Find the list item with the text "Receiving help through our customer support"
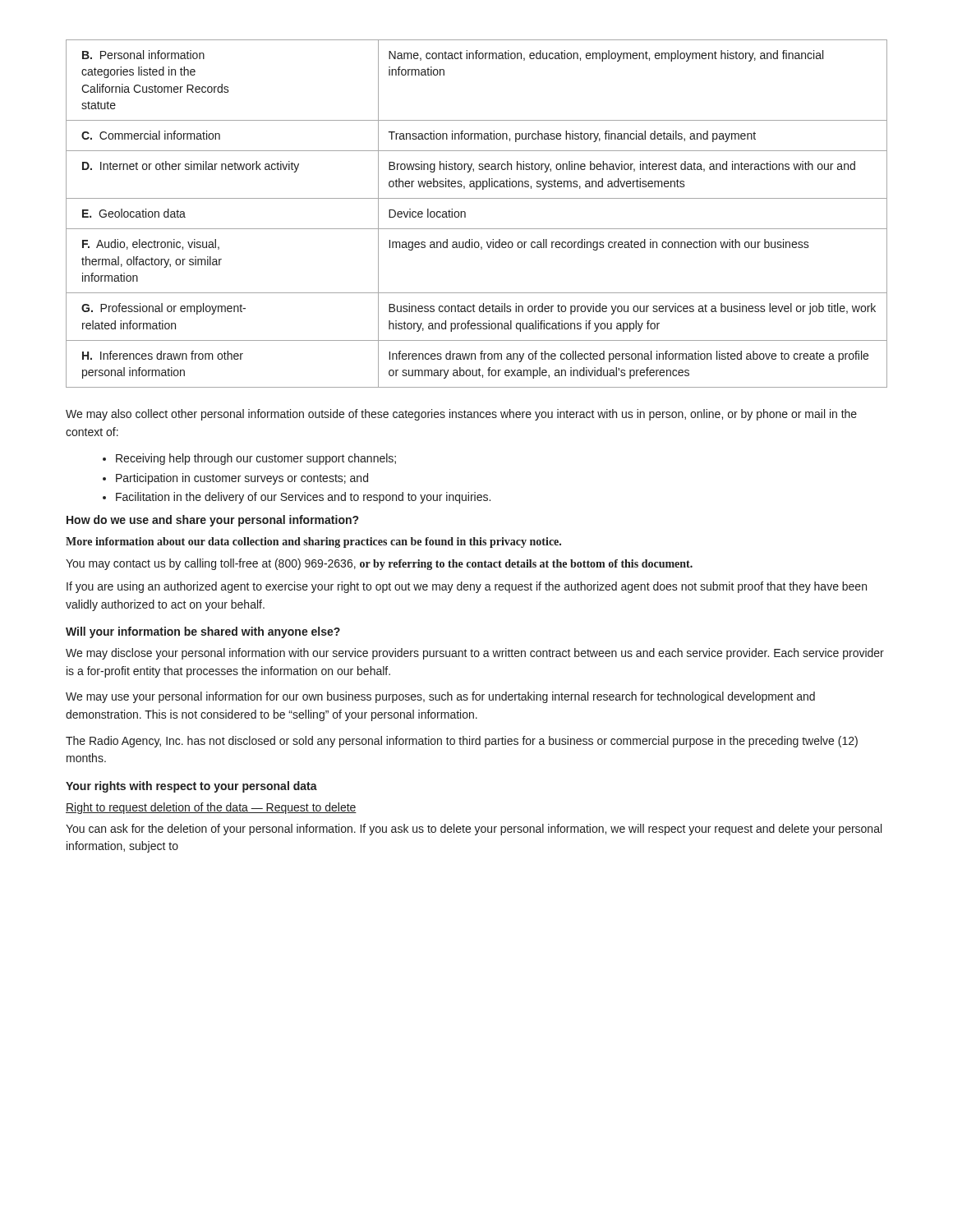 click(256, 458)
